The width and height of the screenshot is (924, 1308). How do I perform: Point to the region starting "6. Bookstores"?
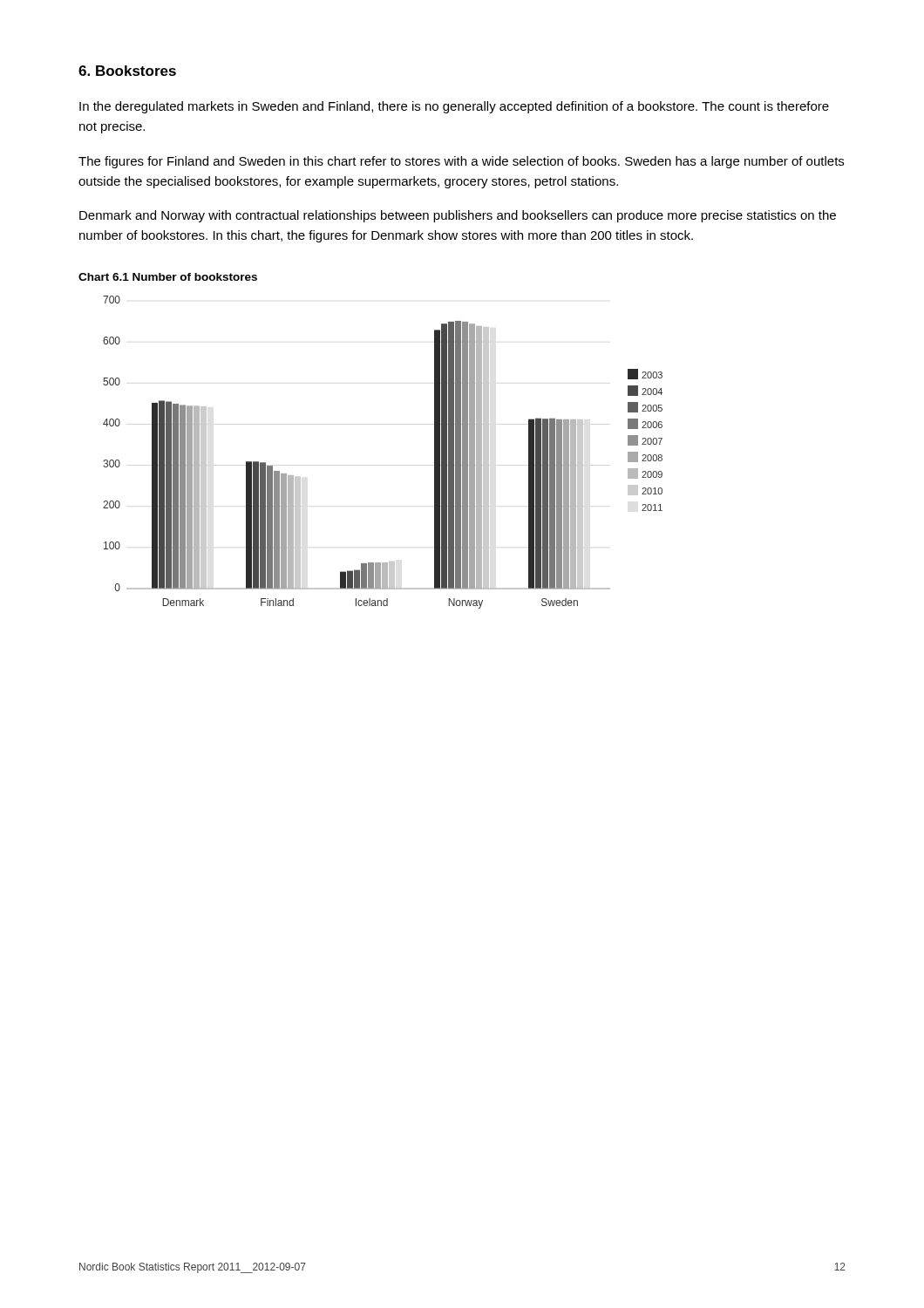(127, 71)
